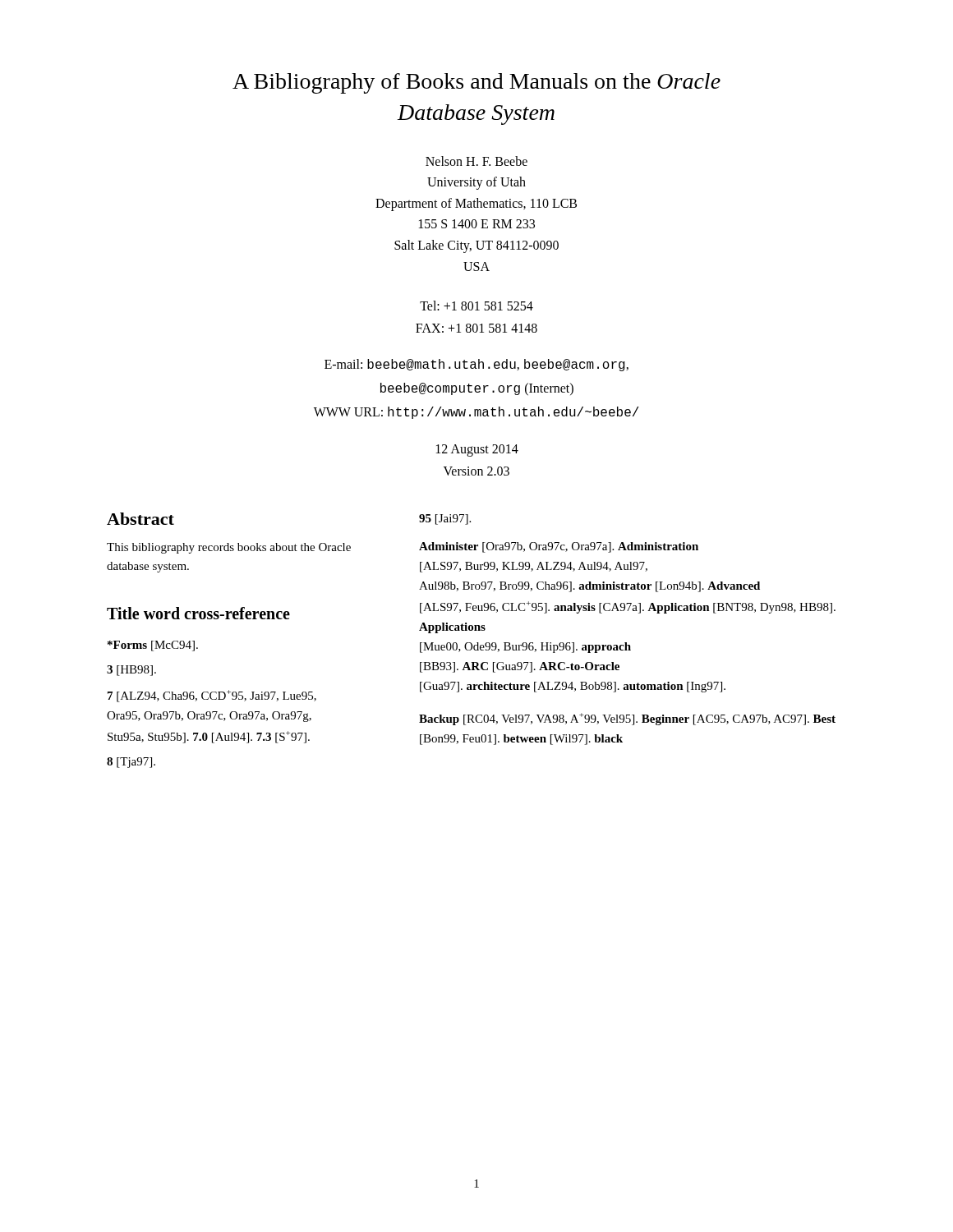Select the text block that reads "Tel: +1 801 581 5254 FAX: +1 801"

click(x=476, y=317)
